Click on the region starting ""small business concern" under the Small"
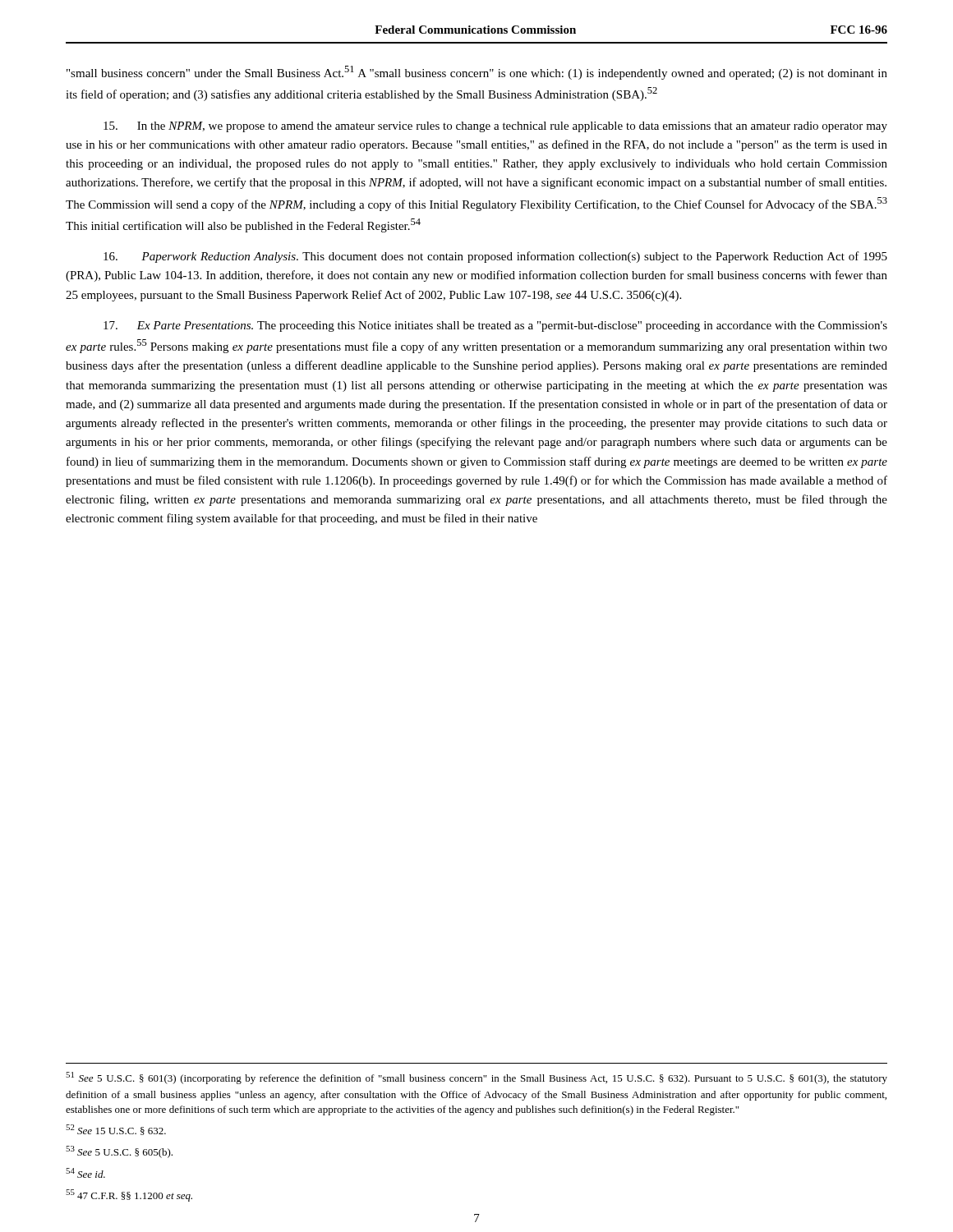The height and width of the screenshot is (1232, 953). click(x=476, y=82)
